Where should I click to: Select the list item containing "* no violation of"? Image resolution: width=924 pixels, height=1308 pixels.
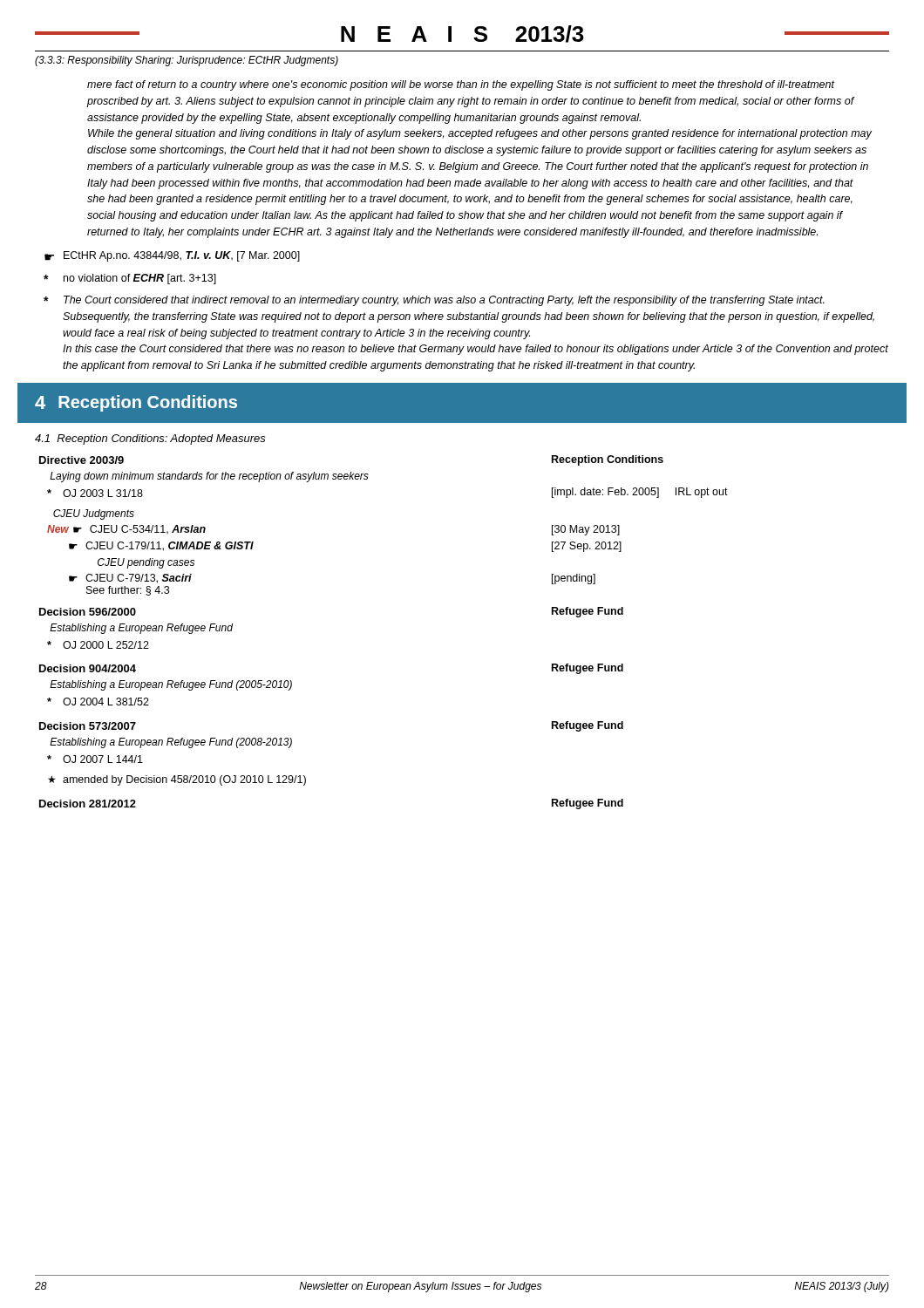130,280
